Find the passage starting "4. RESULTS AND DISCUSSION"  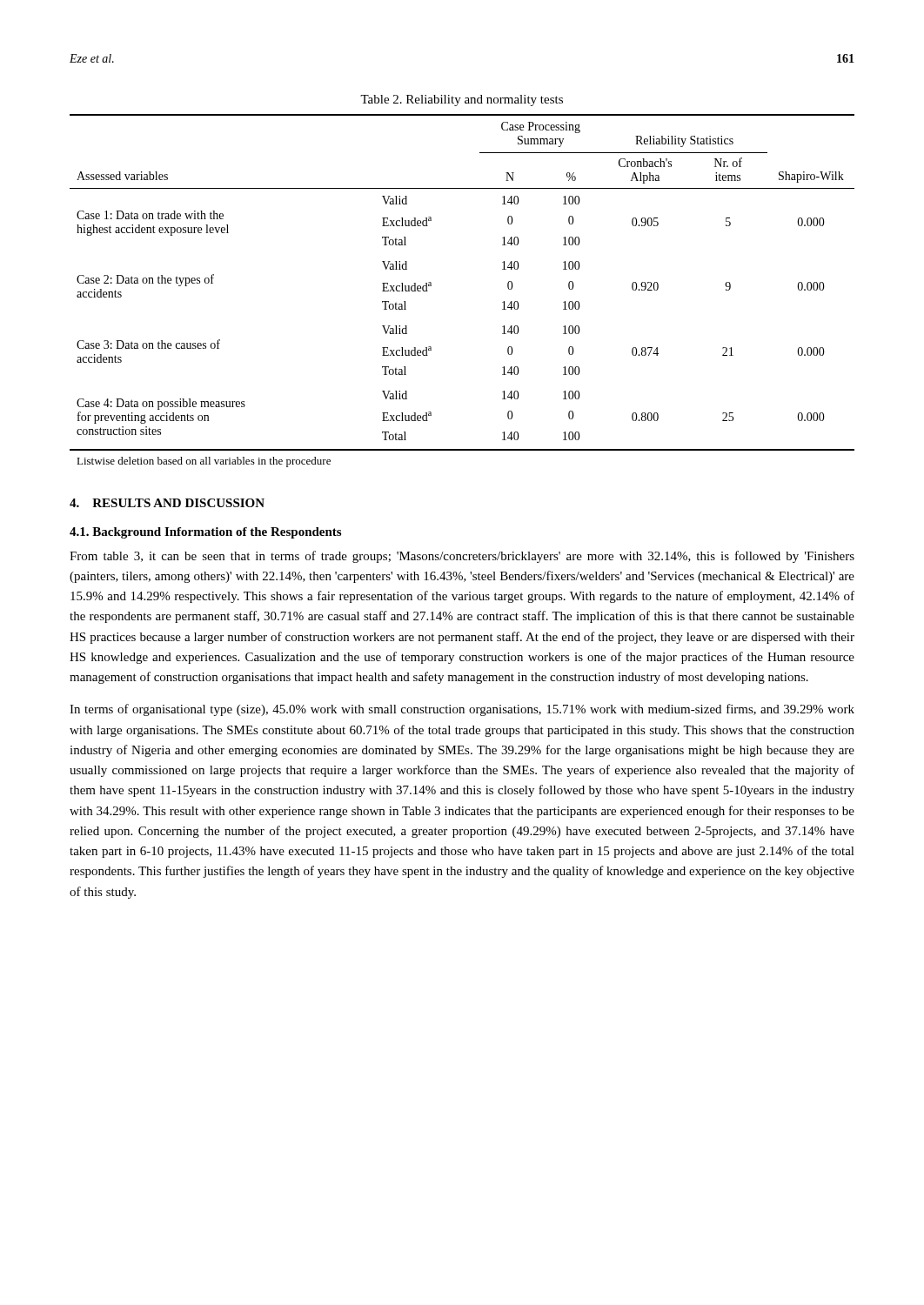pyautogui.click(x=167, y=503)
